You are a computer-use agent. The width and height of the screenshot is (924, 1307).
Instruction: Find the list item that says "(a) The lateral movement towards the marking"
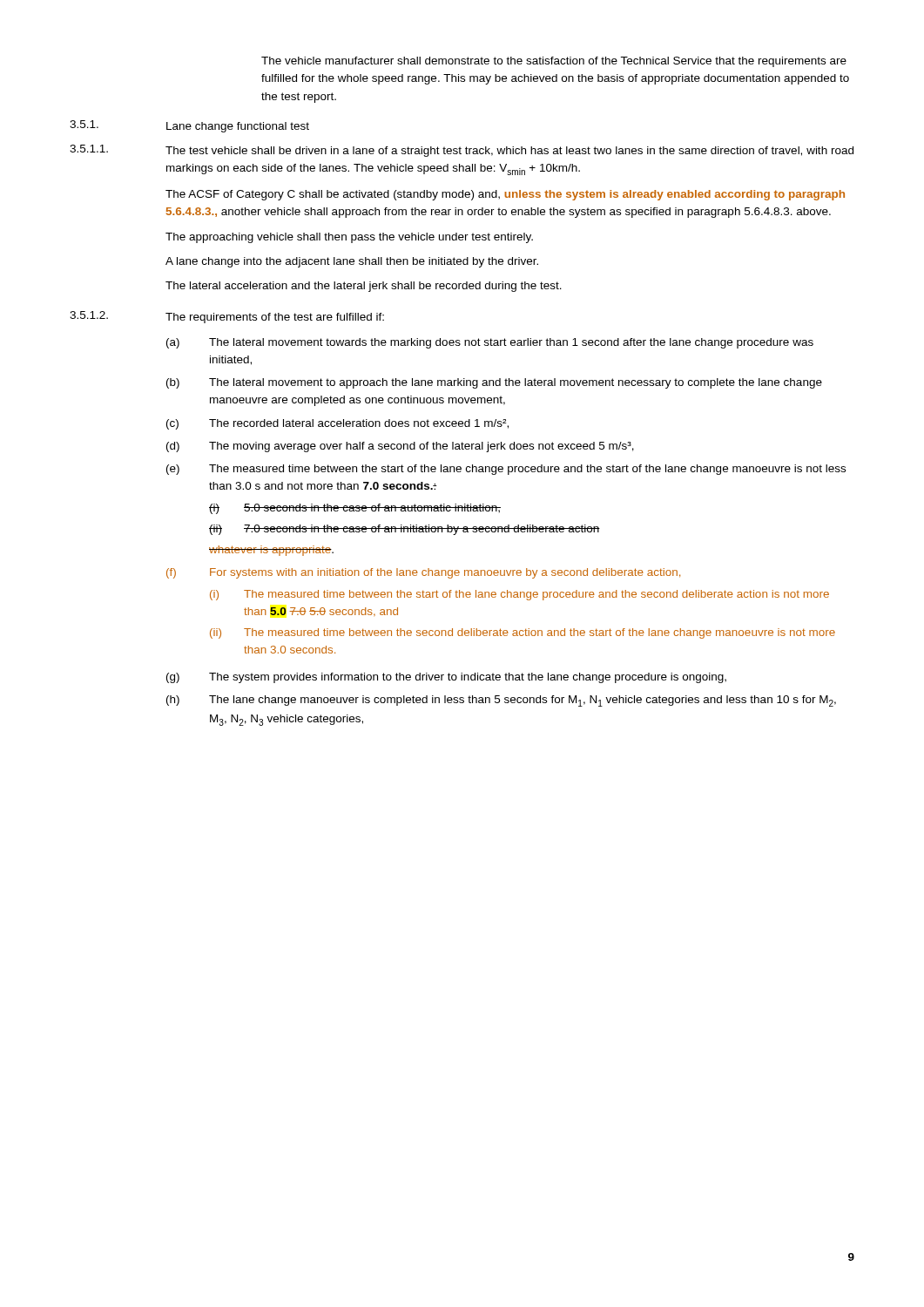510,351
